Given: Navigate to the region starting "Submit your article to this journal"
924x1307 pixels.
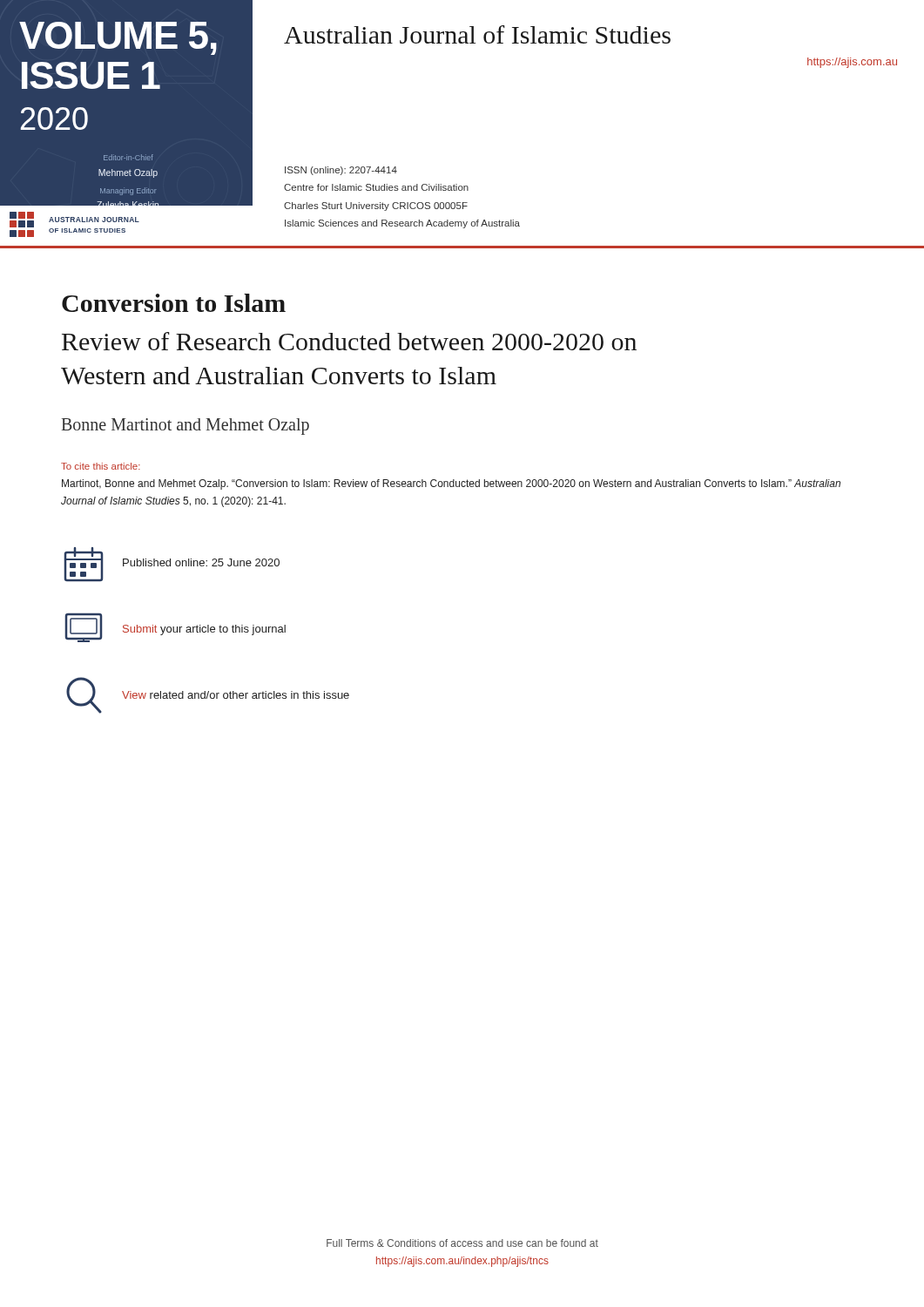Looking at the screenshot, I should coord(174,629).
